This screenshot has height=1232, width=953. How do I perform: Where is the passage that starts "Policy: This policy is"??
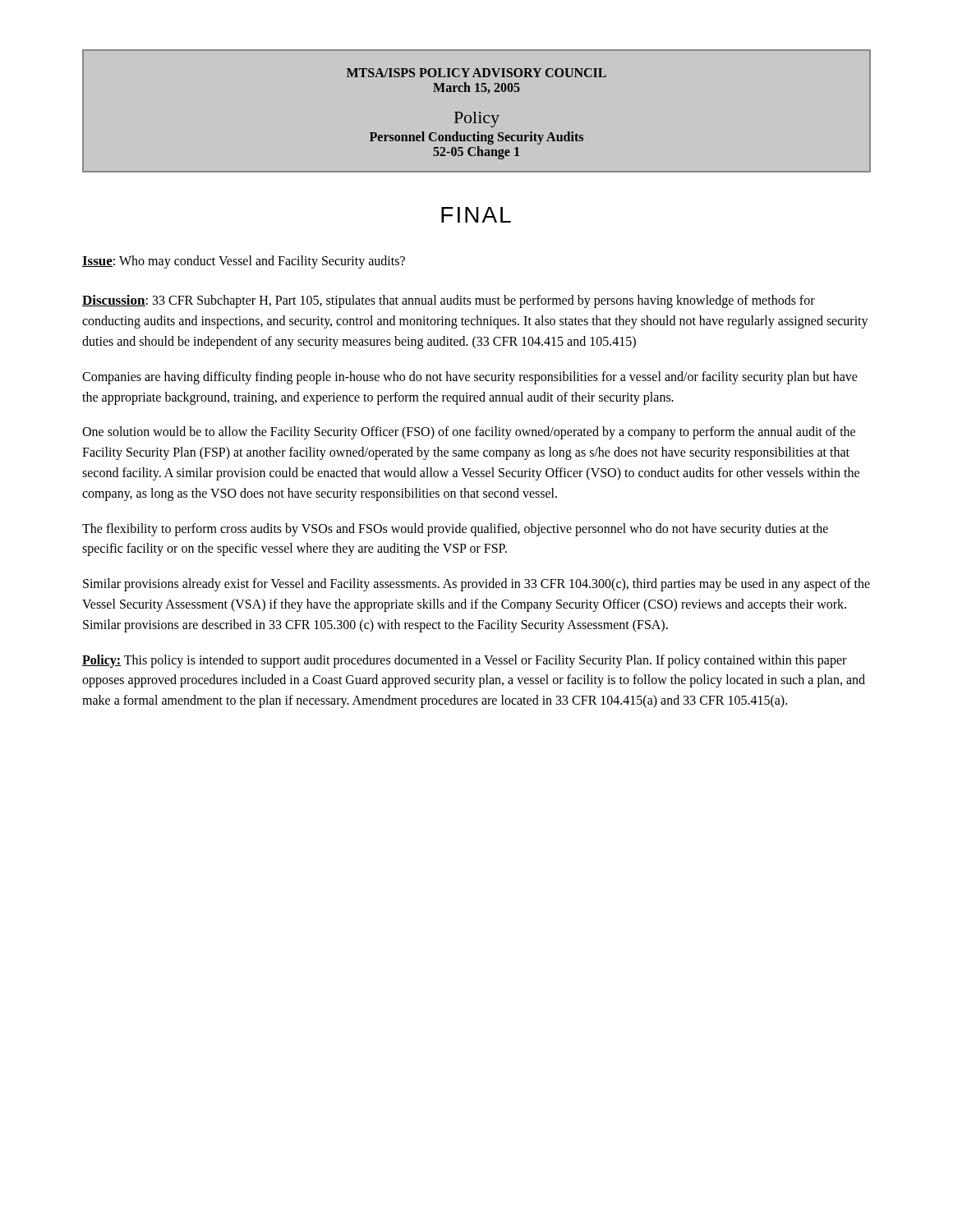pyautogui.click(x=474, y=680)
